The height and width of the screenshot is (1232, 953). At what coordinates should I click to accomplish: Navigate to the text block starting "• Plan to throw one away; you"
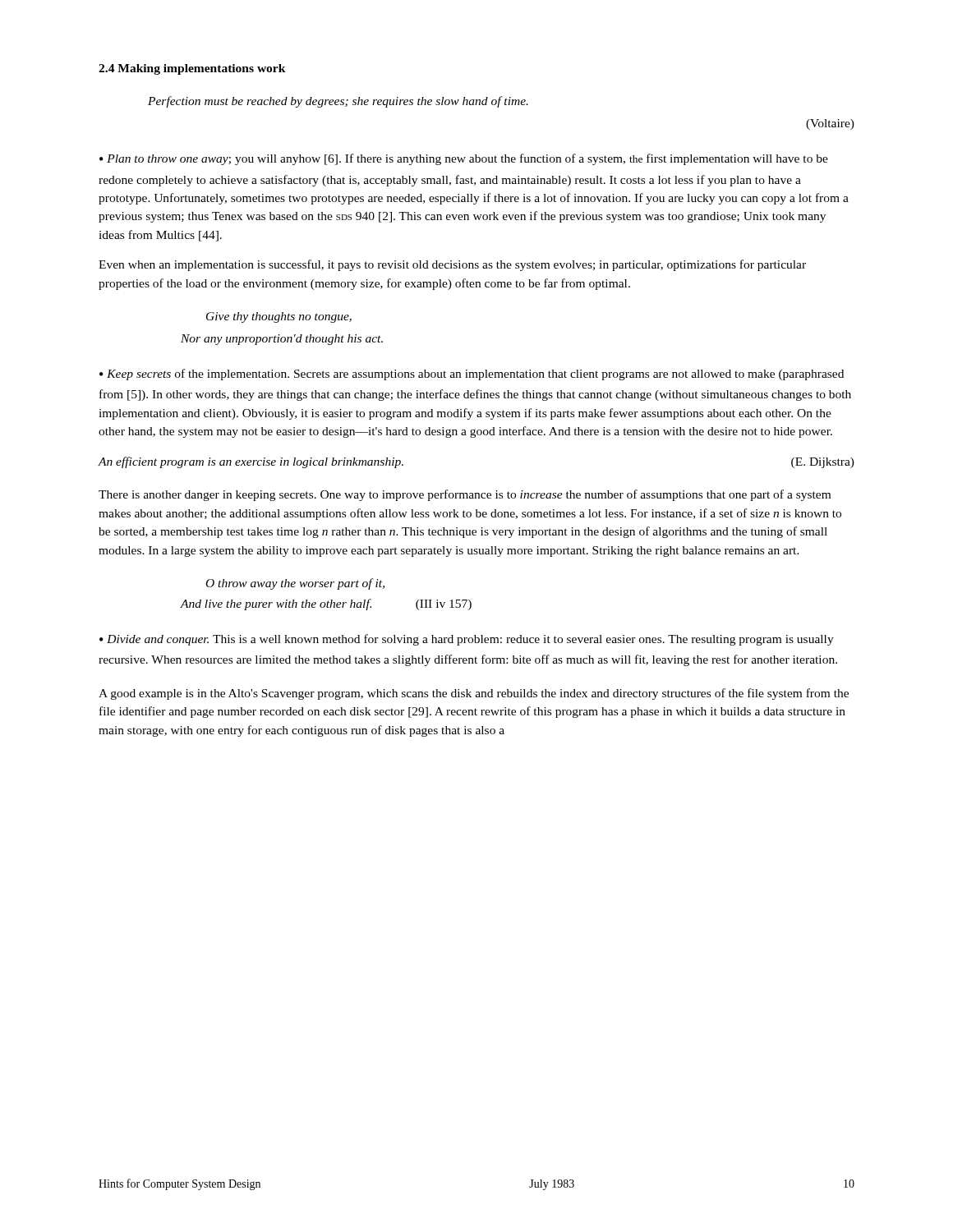coord(473,196)
